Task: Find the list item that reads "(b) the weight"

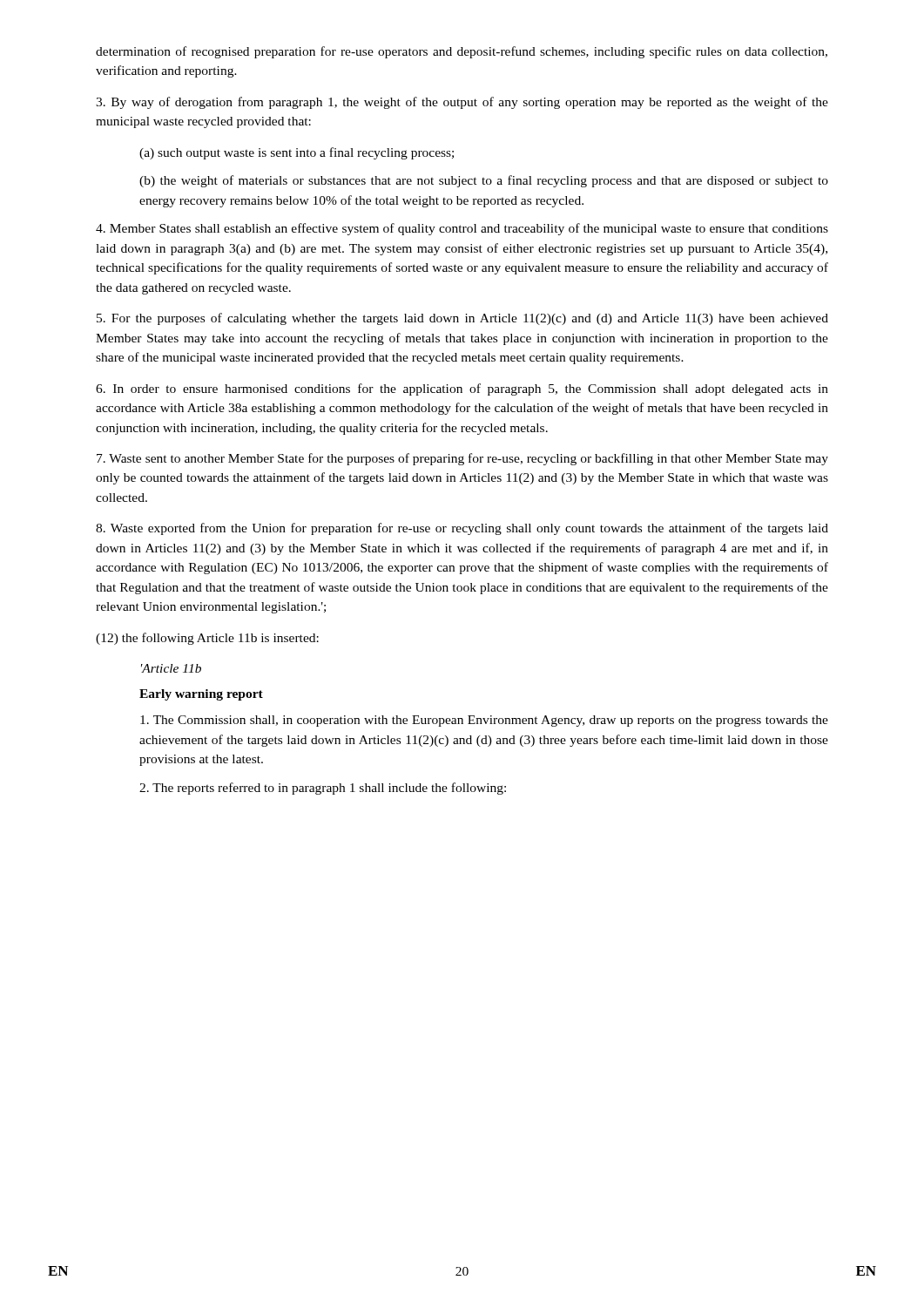Action: pyautogui.click(x=484, y=190)
